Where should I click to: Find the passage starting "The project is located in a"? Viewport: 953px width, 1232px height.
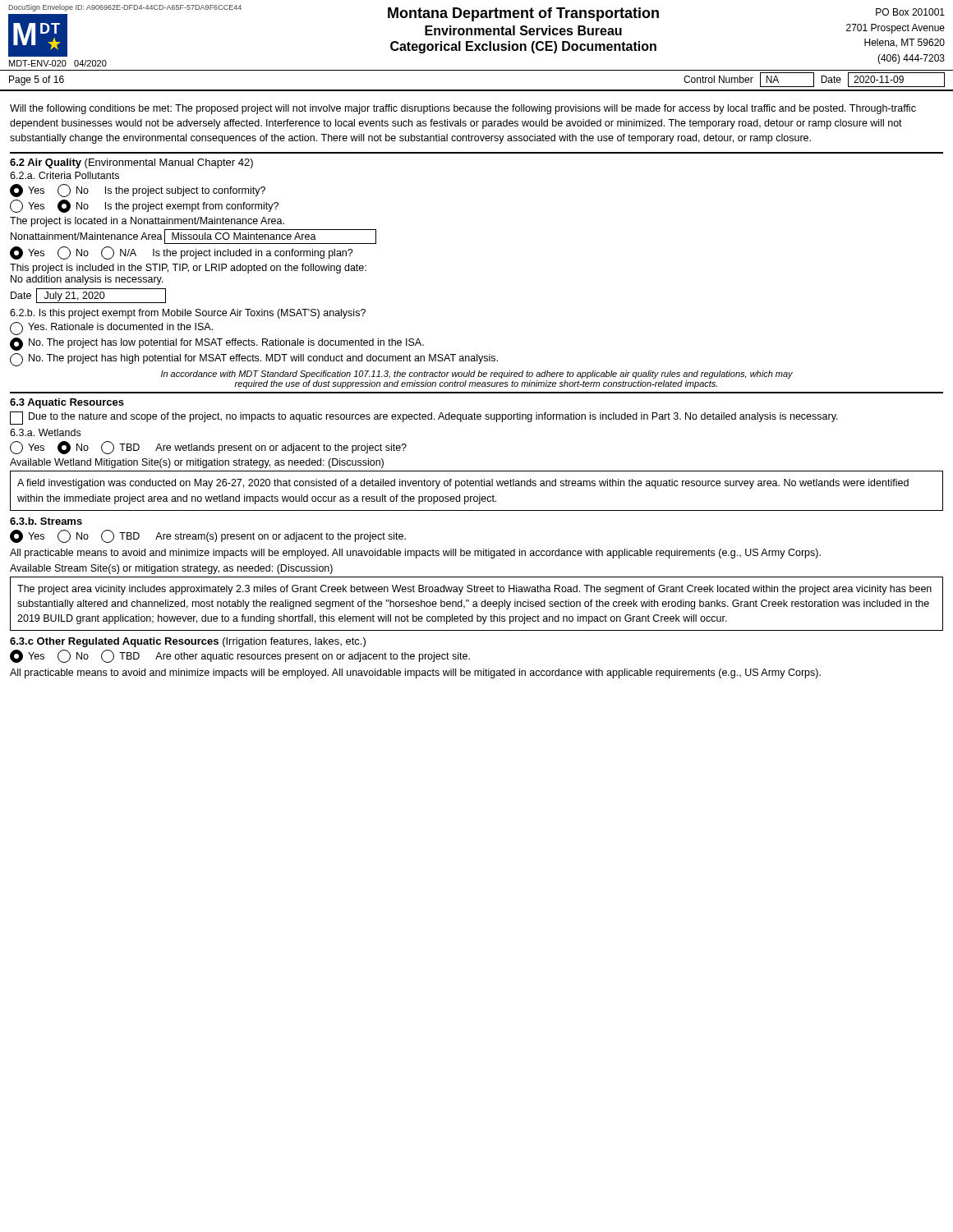coord(147,221)
